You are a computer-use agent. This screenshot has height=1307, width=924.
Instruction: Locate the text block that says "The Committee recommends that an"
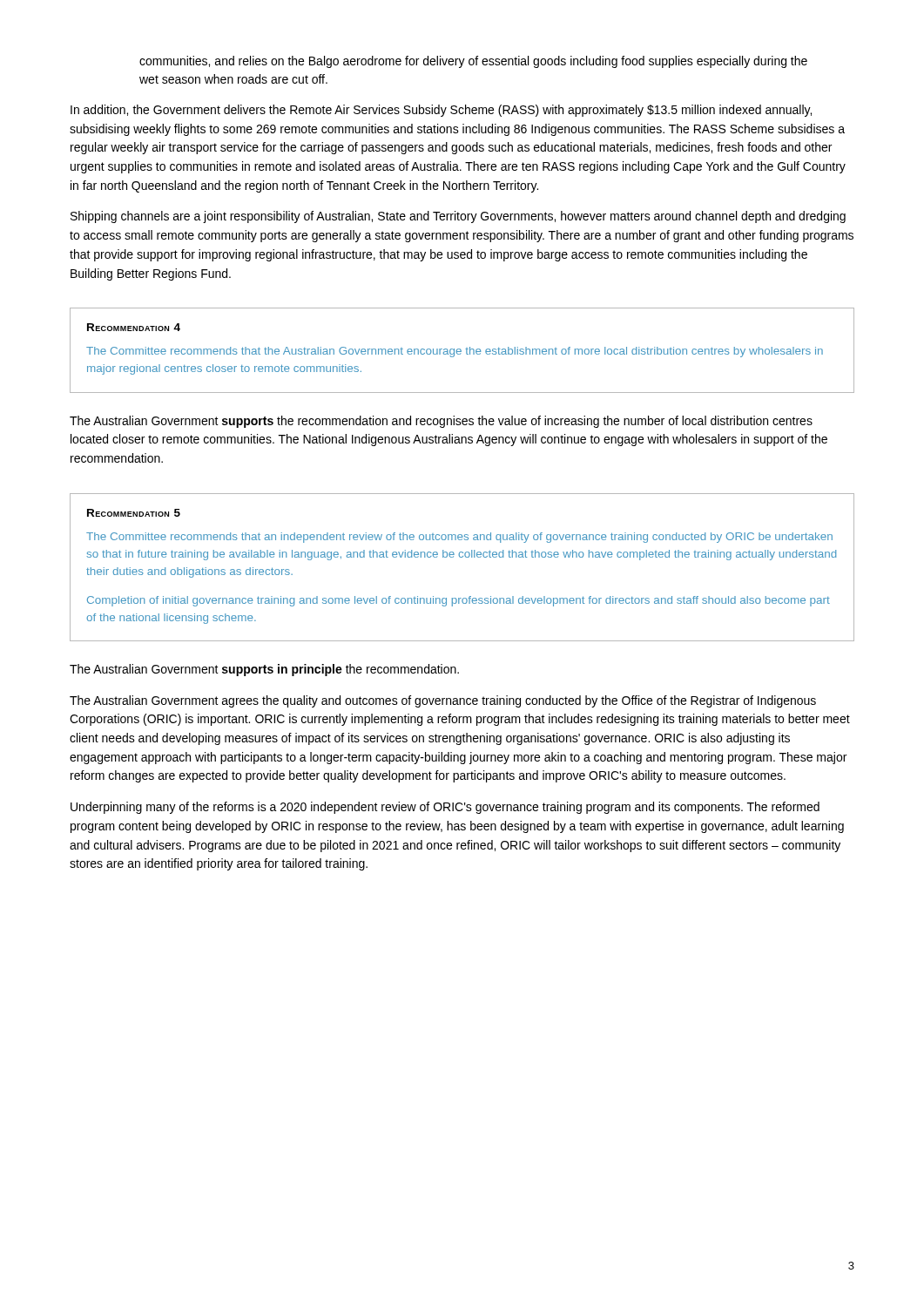click(x=462, y=554)
